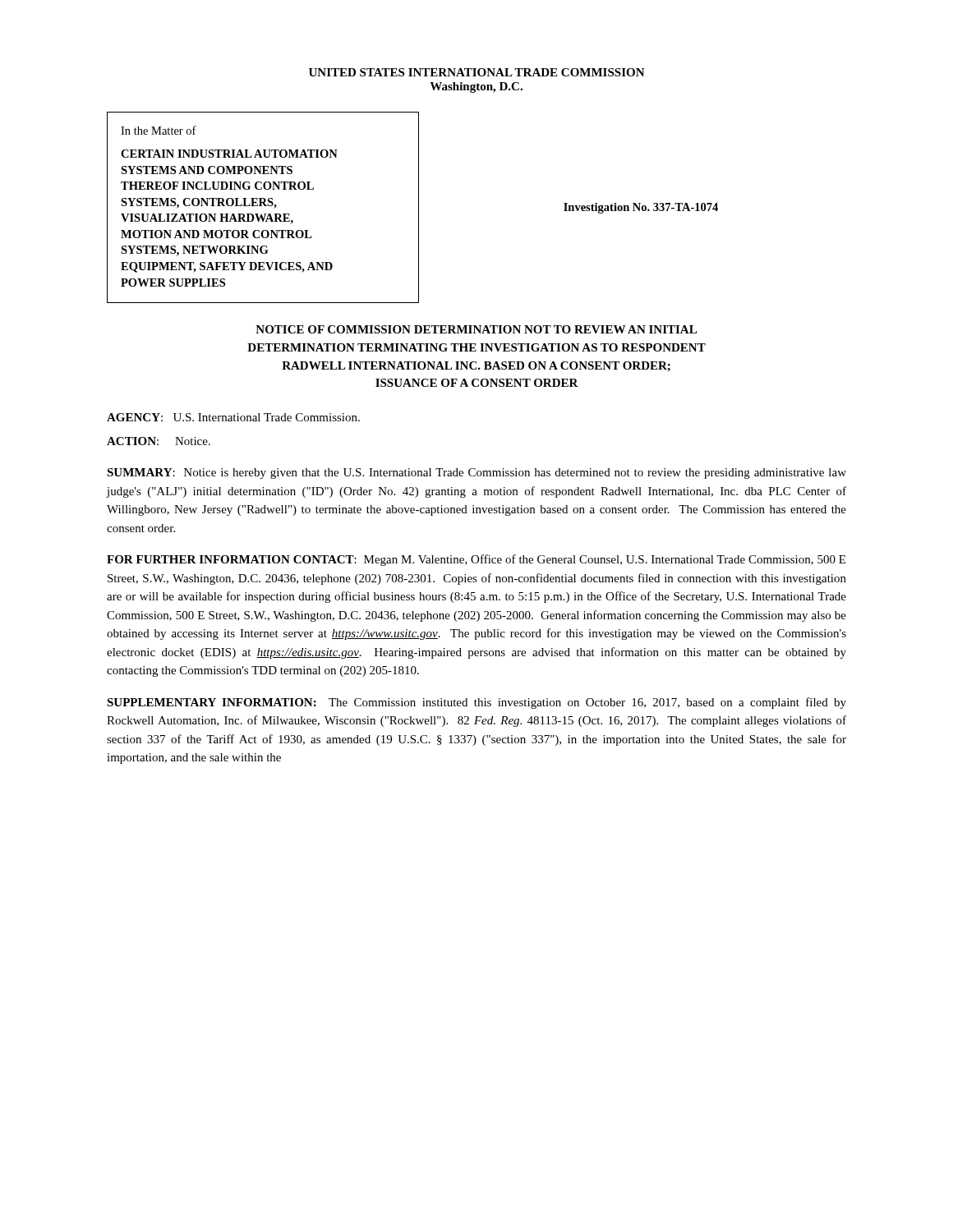This screenshot has height=1232, width=953.
Task: Point to the passage starting "FOR FURTHER INFORMATION CONTACT: Megan M. Valentine, Office"
Action: click(476, 615)
